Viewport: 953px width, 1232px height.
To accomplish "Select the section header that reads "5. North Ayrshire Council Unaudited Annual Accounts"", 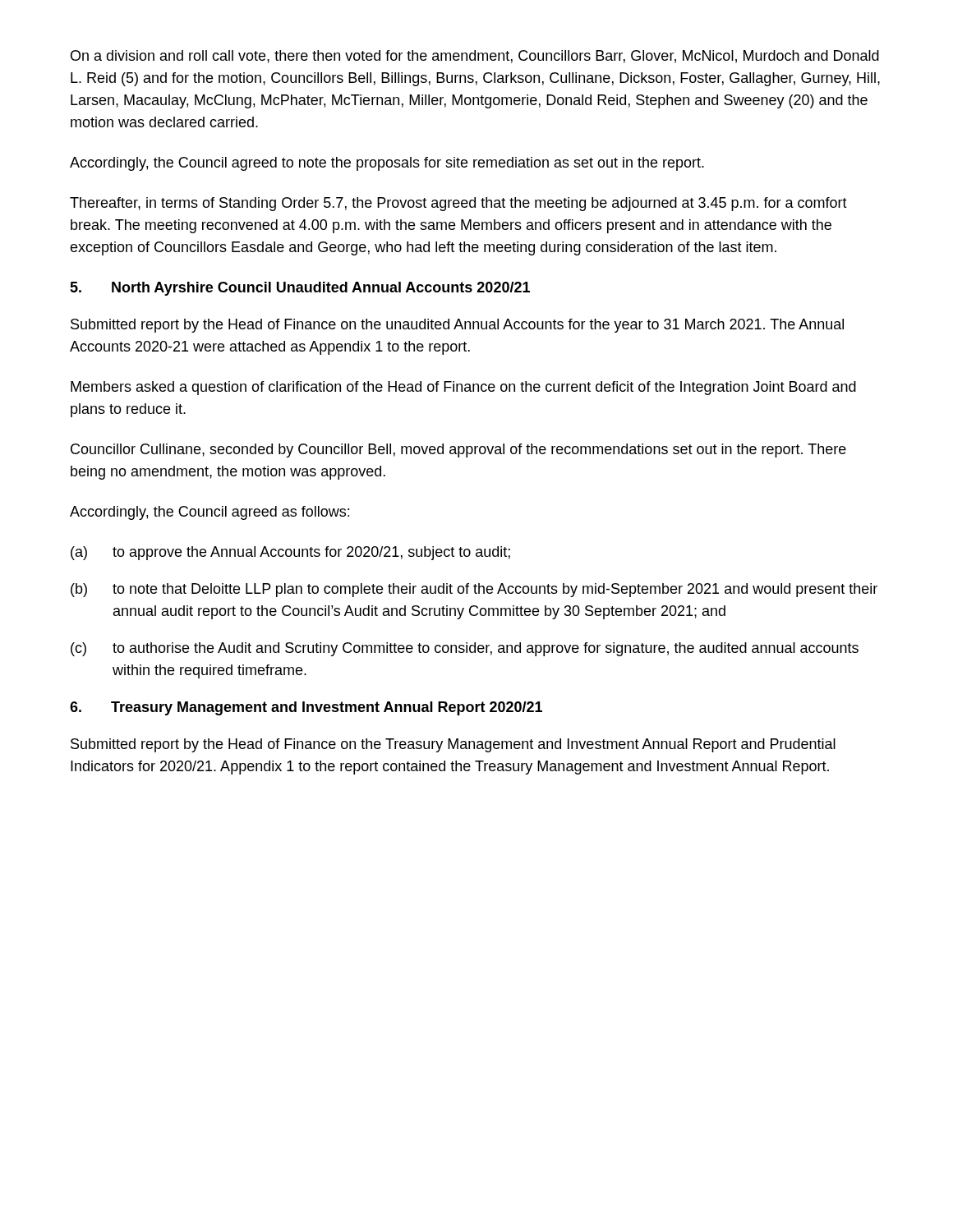I will (300, 288).
